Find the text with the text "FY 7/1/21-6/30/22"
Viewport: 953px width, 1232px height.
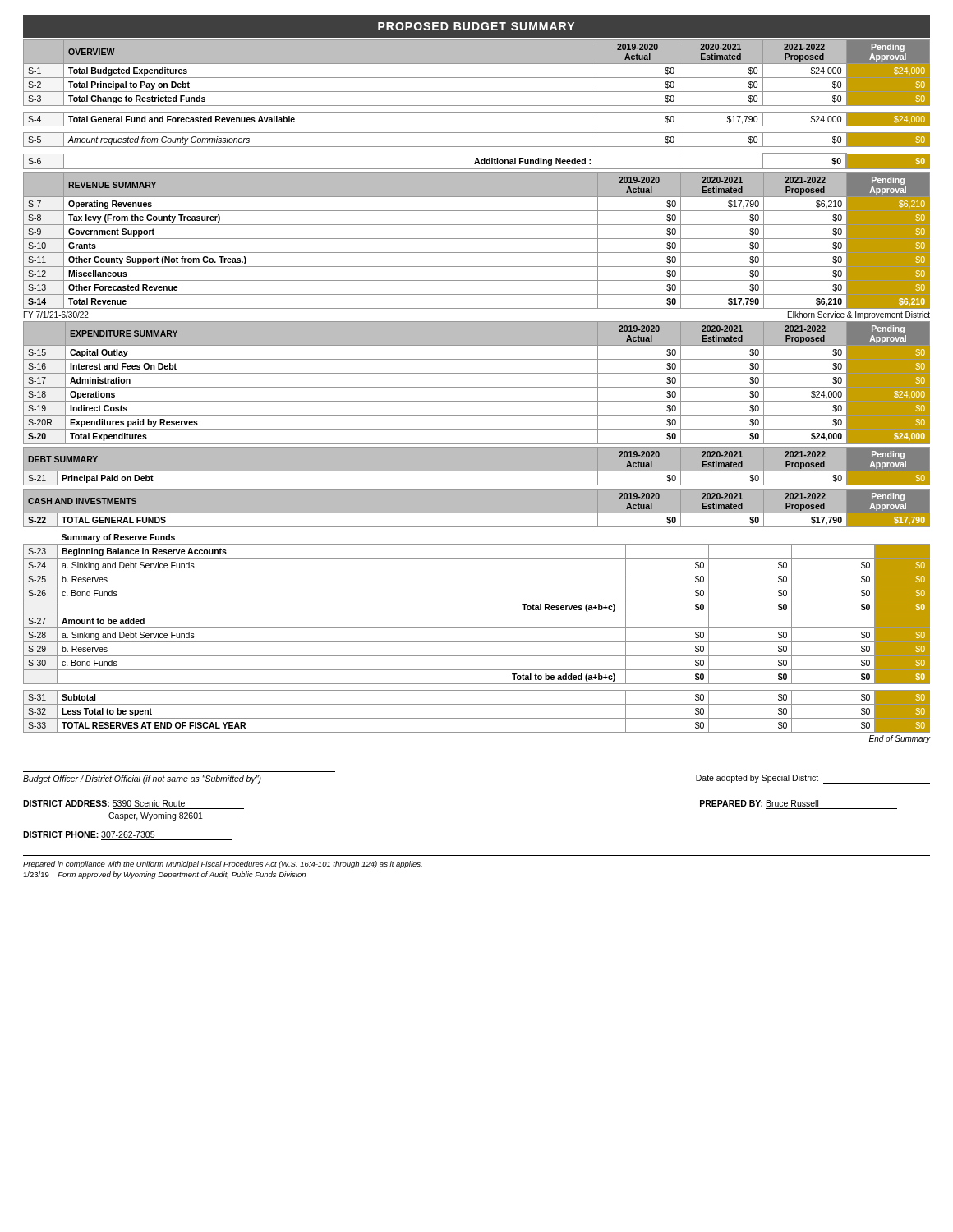pyautogui.click(x=56, y=315)
